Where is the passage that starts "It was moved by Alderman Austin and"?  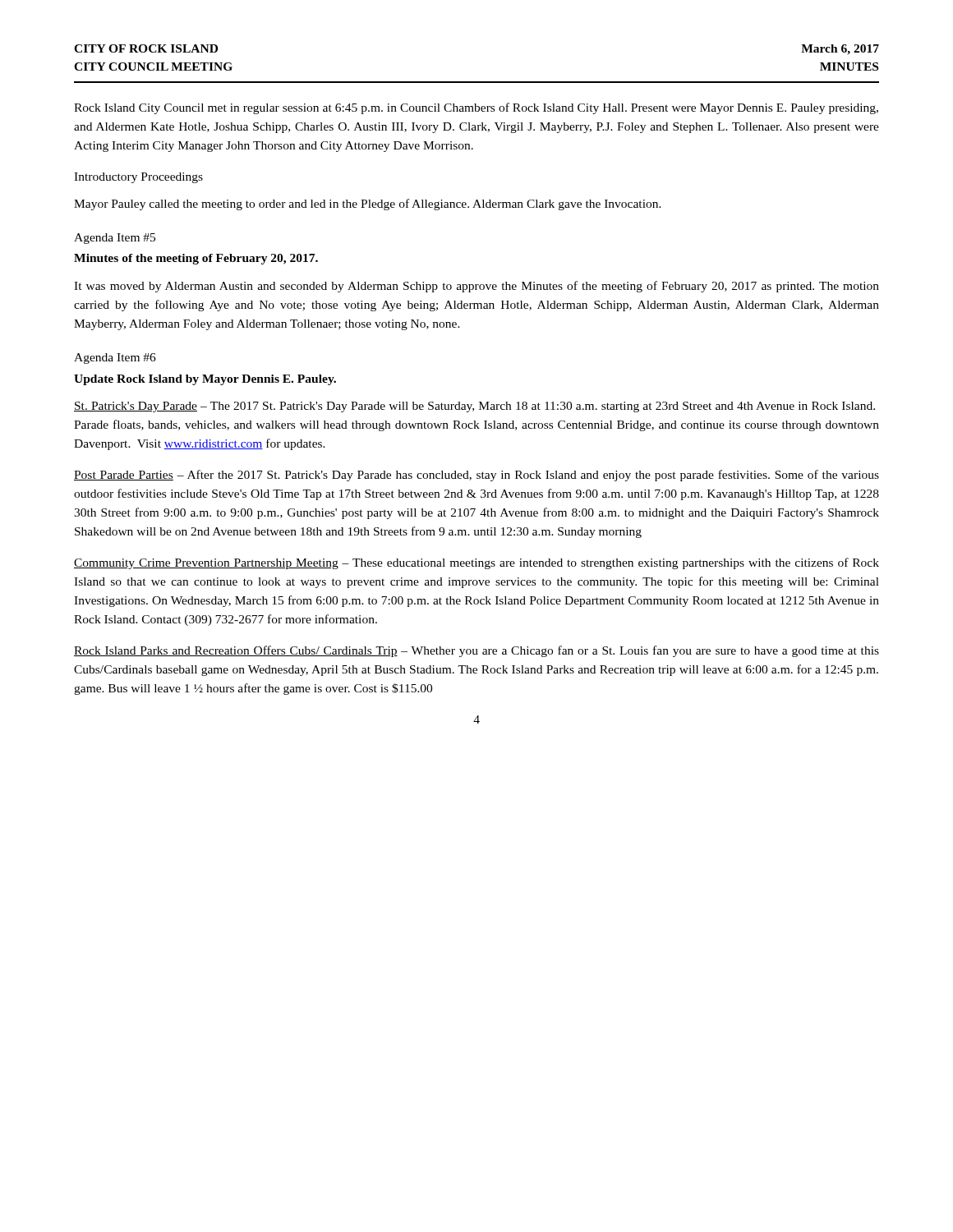click(x=476, y=304)
